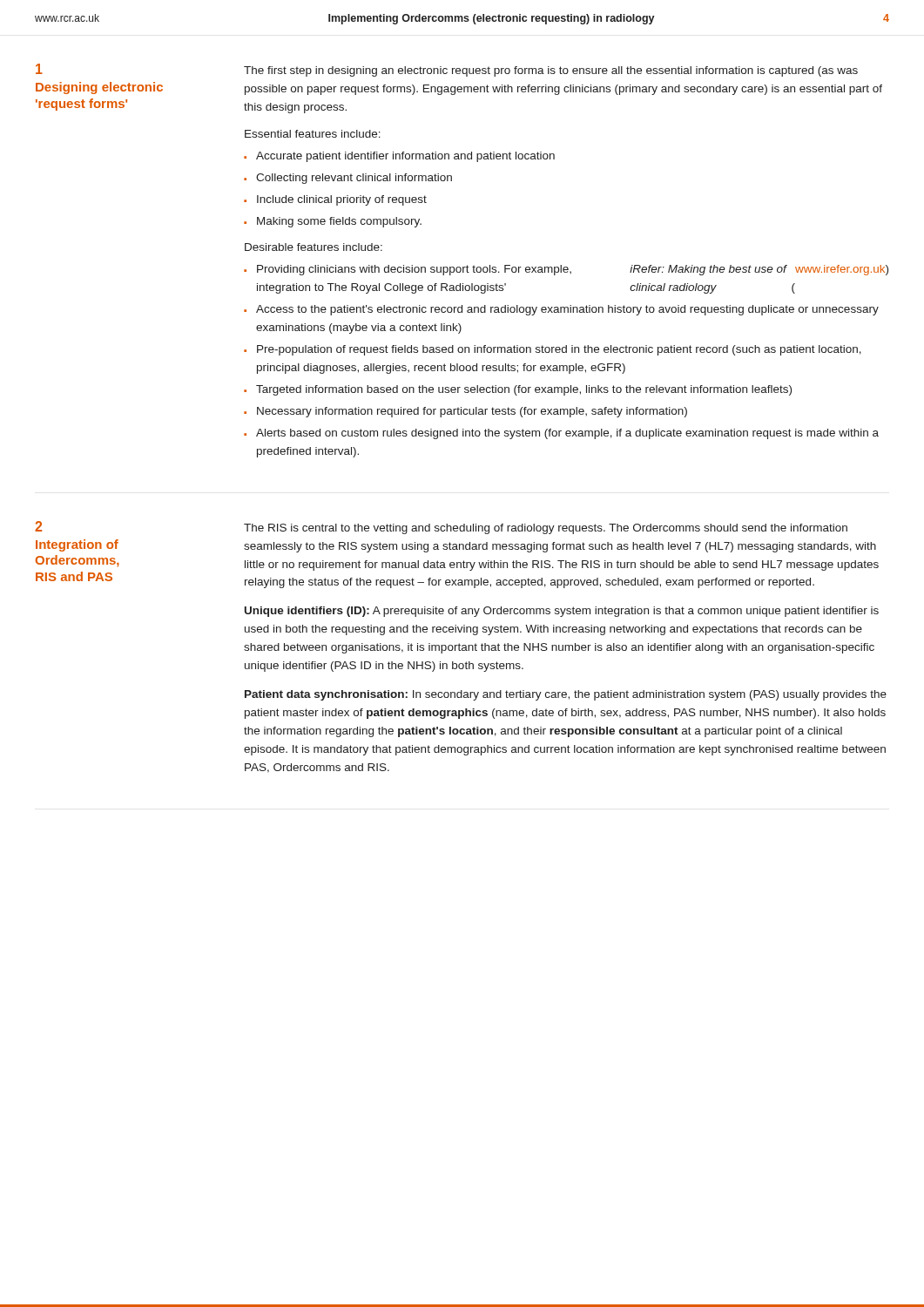The height and width of the screenshot is (1307, 924).
Task: Navigate to the text starting "Providing clinicians with decision support tools."
Action: tap(573, 279)
